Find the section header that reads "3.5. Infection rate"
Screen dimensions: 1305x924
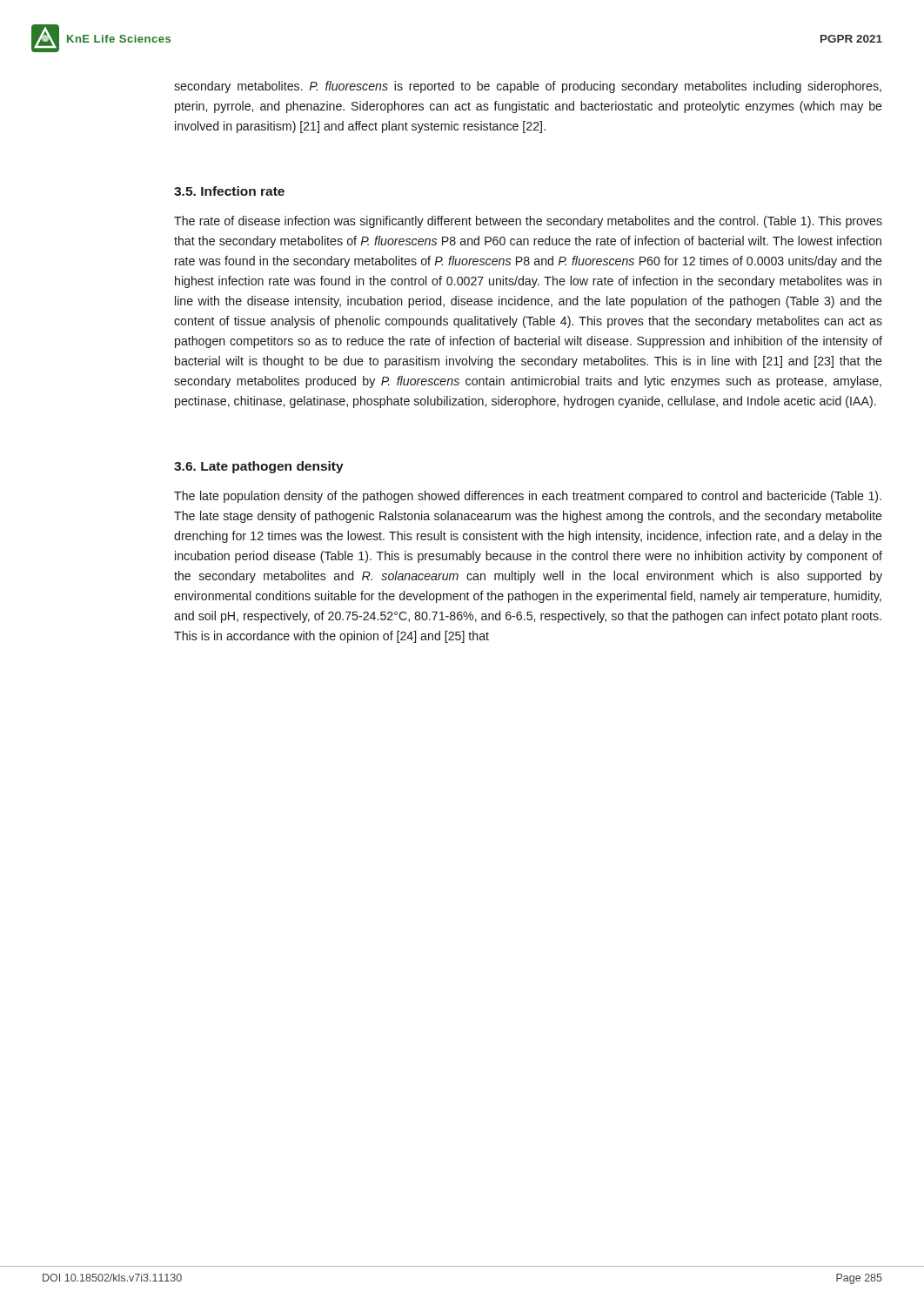pyautogui.click(x=229, y=191)
